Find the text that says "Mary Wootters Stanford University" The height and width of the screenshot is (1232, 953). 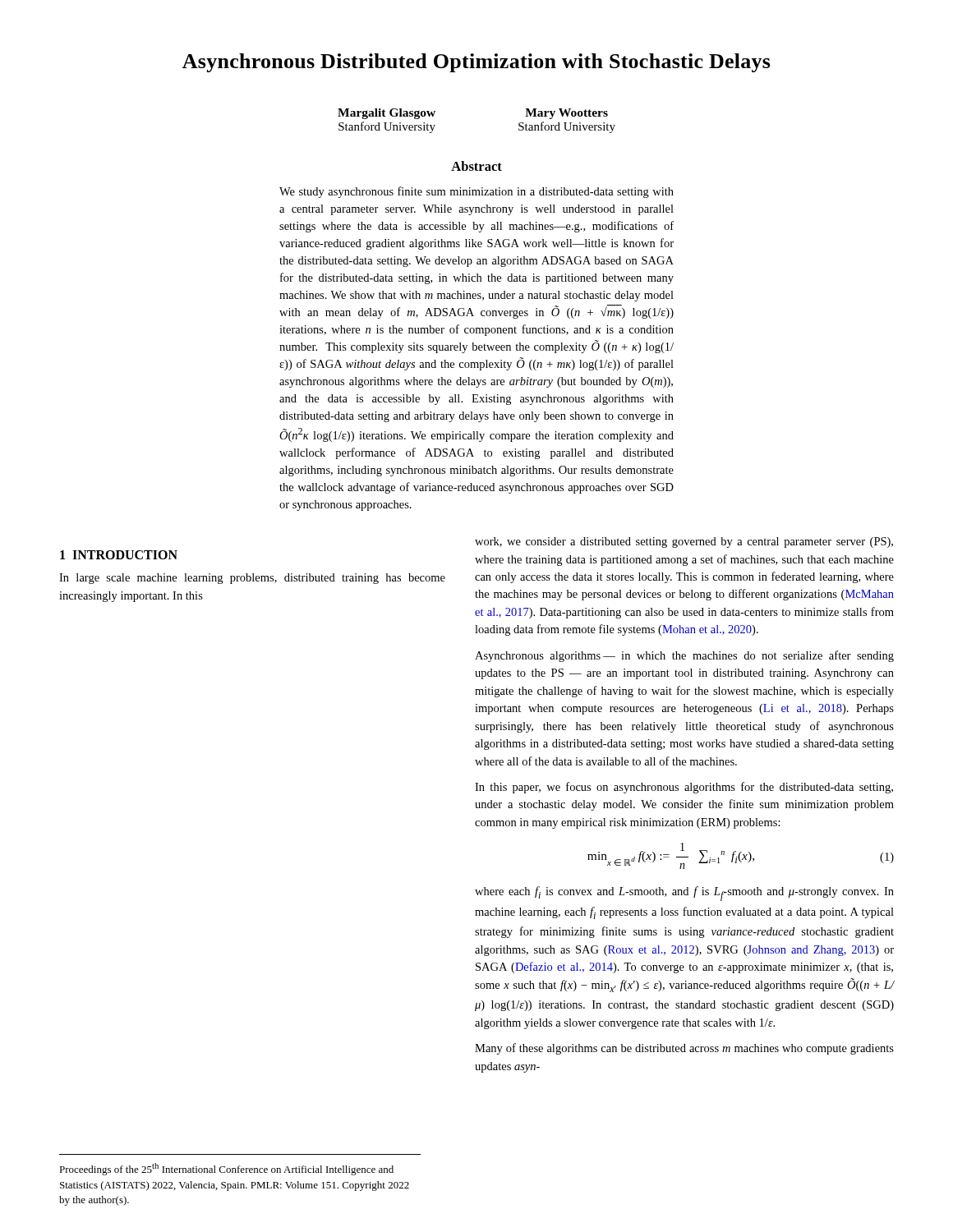(567, 120)
